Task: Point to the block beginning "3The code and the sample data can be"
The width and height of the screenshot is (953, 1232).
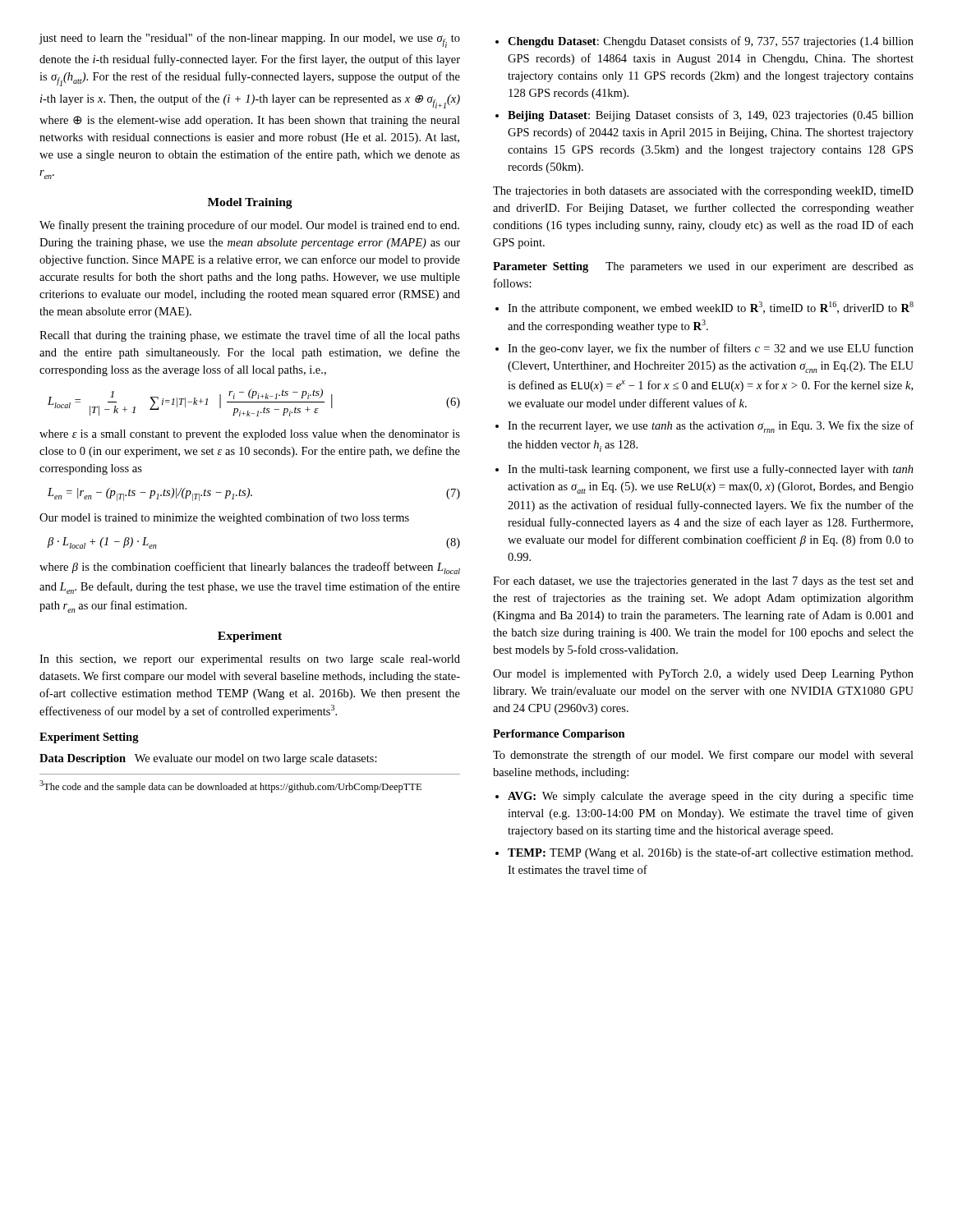Action: tap(250, 784)
